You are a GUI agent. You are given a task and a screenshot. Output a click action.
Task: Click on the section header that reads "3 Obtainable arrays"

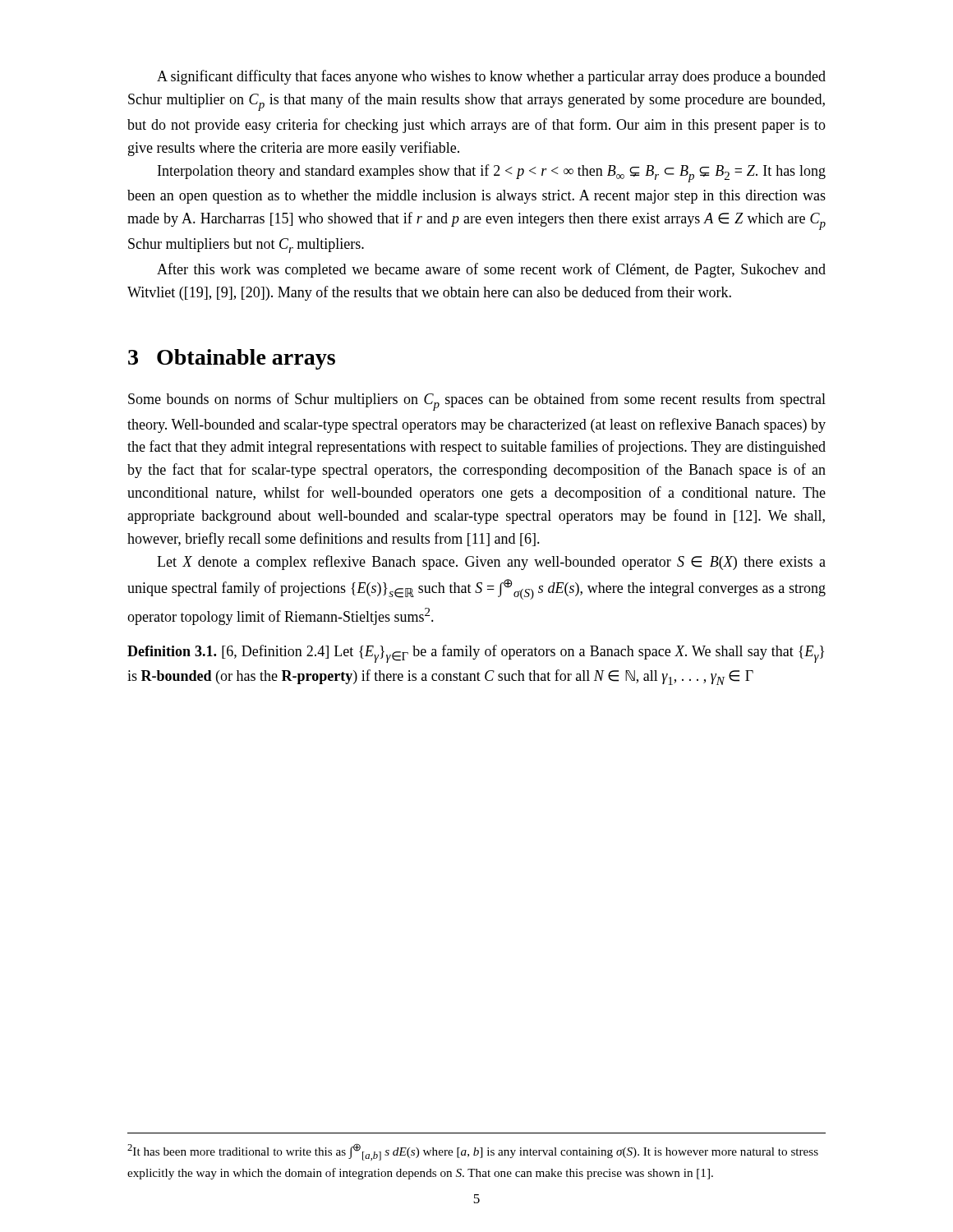click(x=231, y=357)
